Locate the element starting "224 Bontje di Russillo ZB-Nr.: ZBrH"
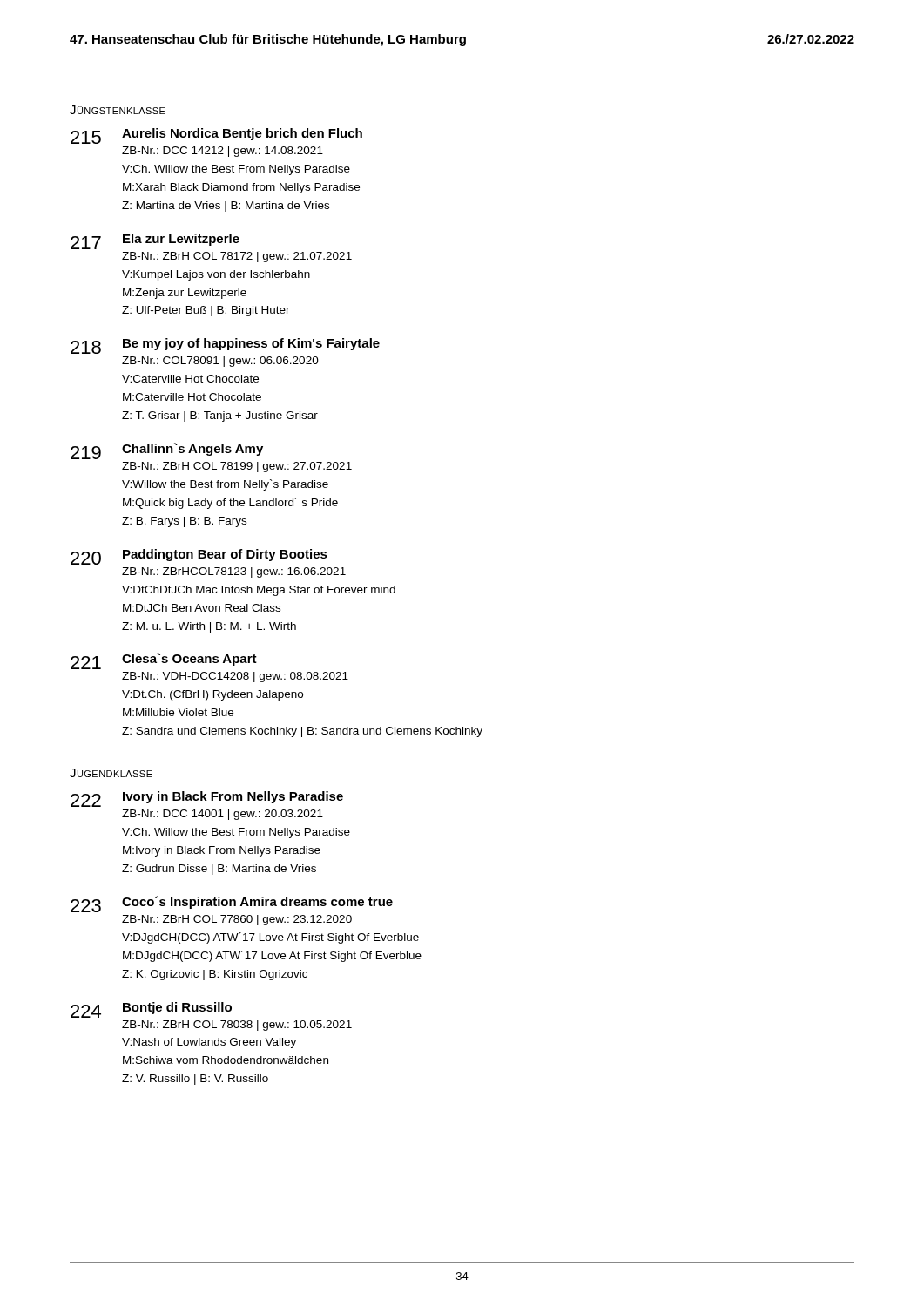 pos(151,1010)
